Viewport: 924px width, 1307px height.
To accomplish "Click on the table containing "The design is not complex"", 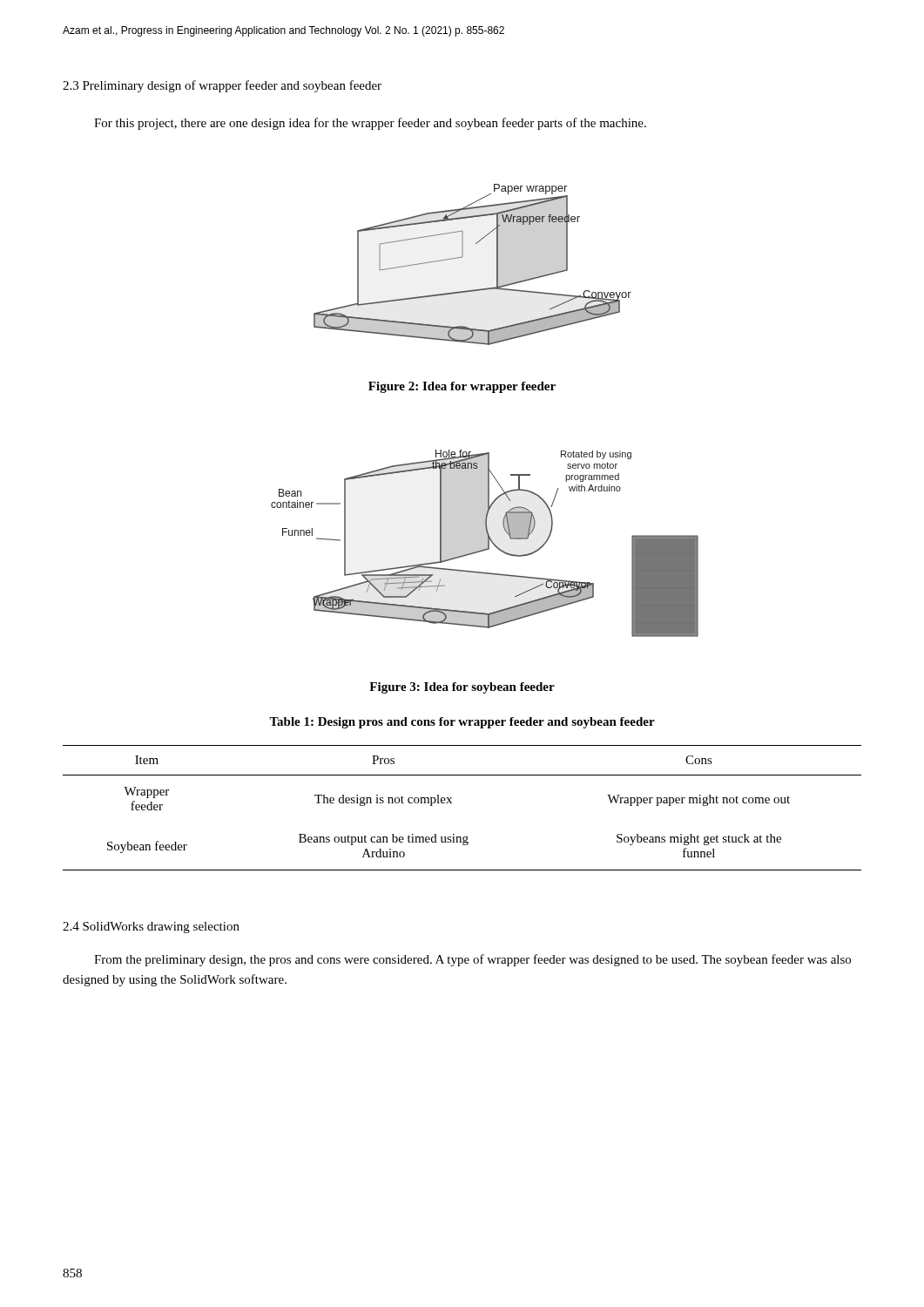I will [x=462, y=808].
